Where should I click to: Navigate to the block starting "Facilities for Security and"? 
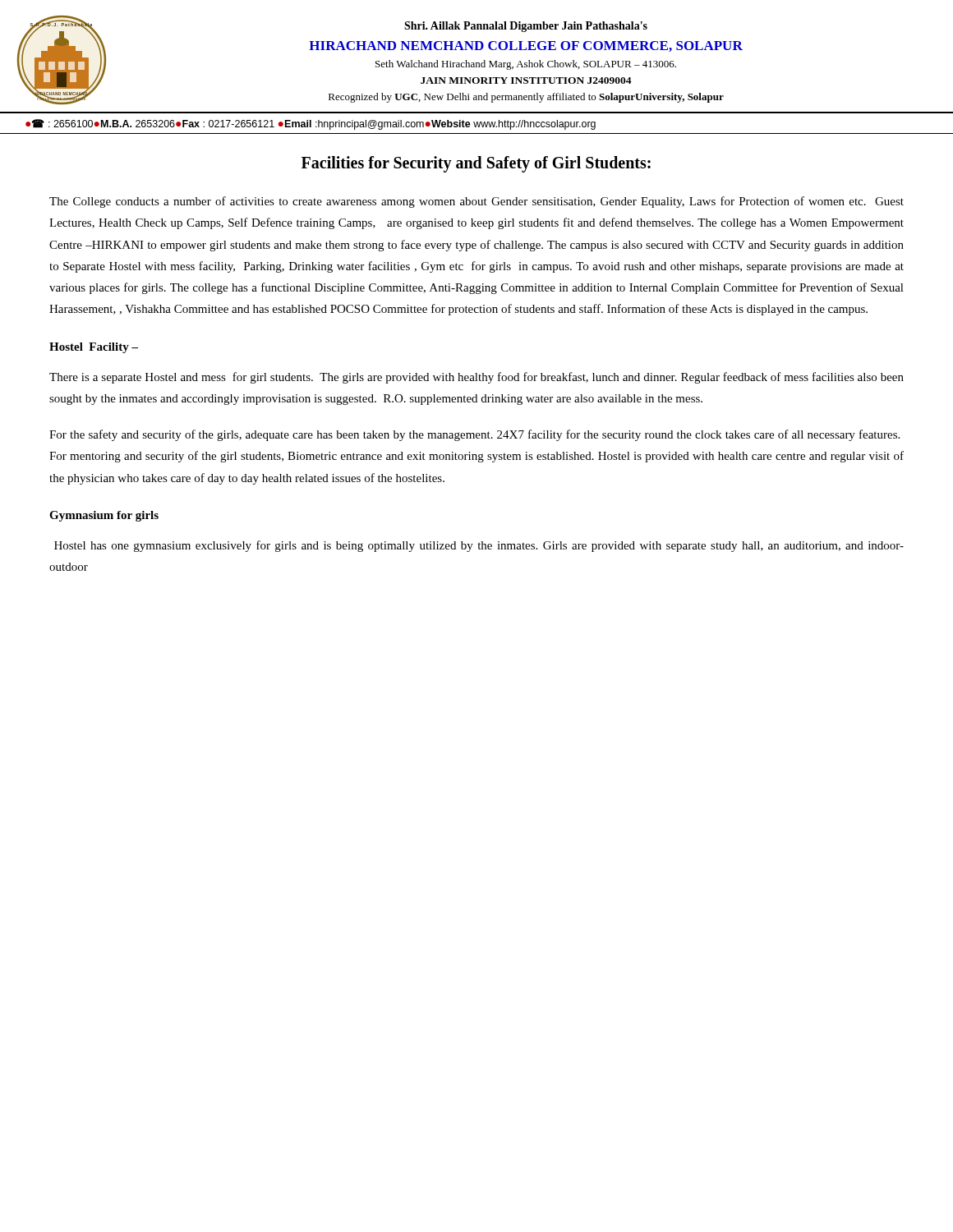476,163
